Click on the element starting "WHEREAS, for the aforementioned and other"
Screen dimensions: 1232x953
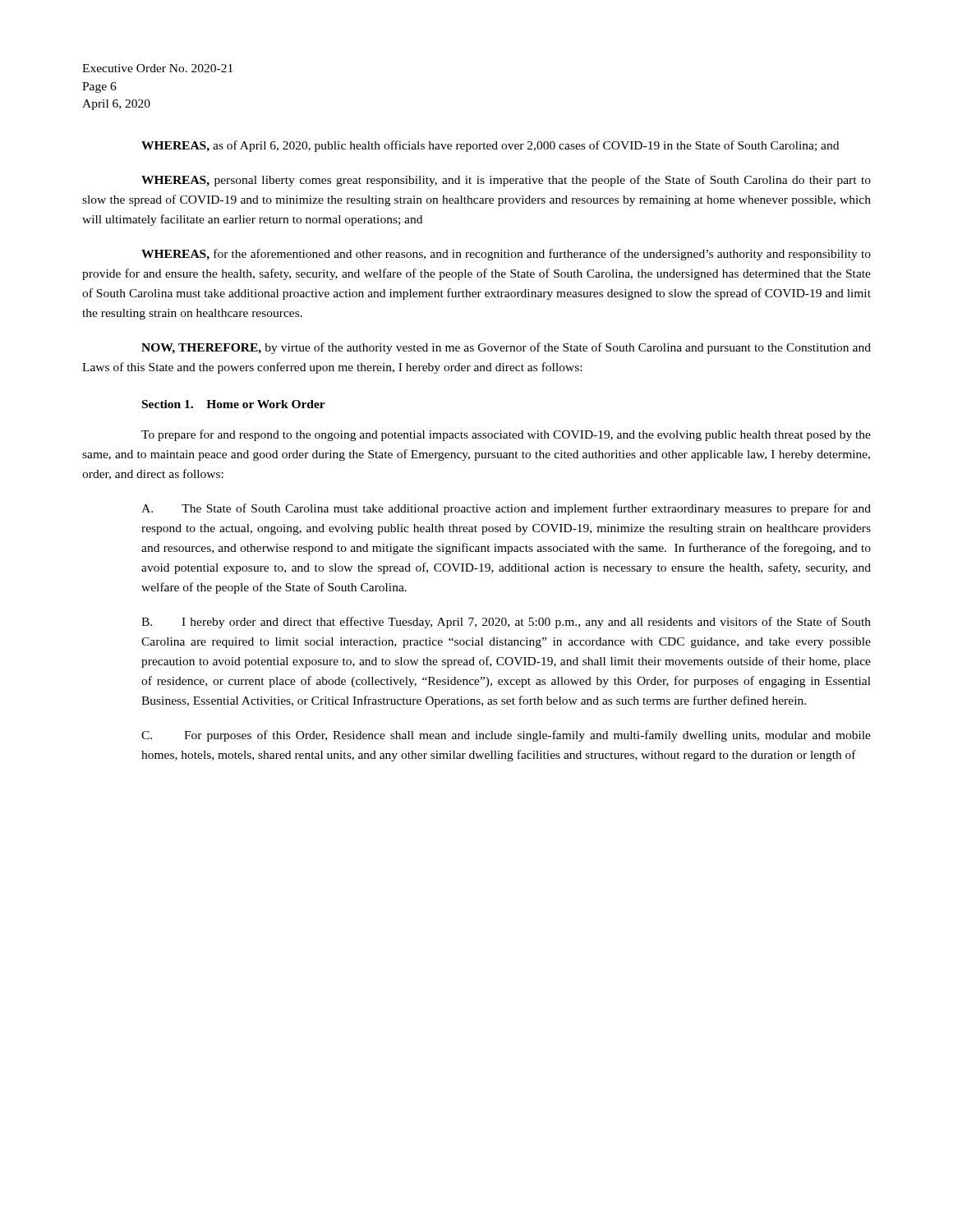pos(476,283)
